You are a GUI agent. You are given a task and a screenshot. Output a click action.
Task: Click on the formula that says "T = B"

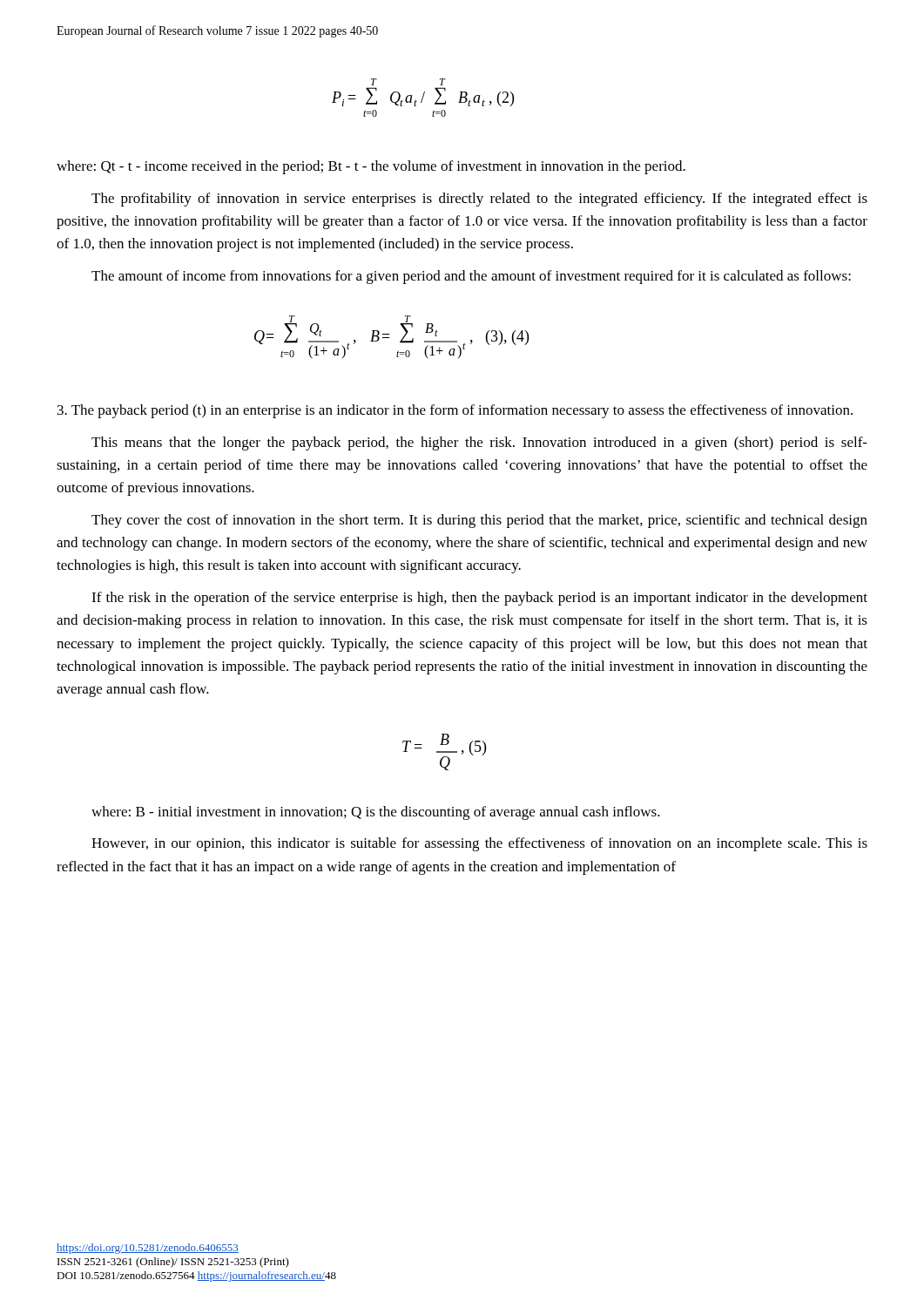point(462,747)
